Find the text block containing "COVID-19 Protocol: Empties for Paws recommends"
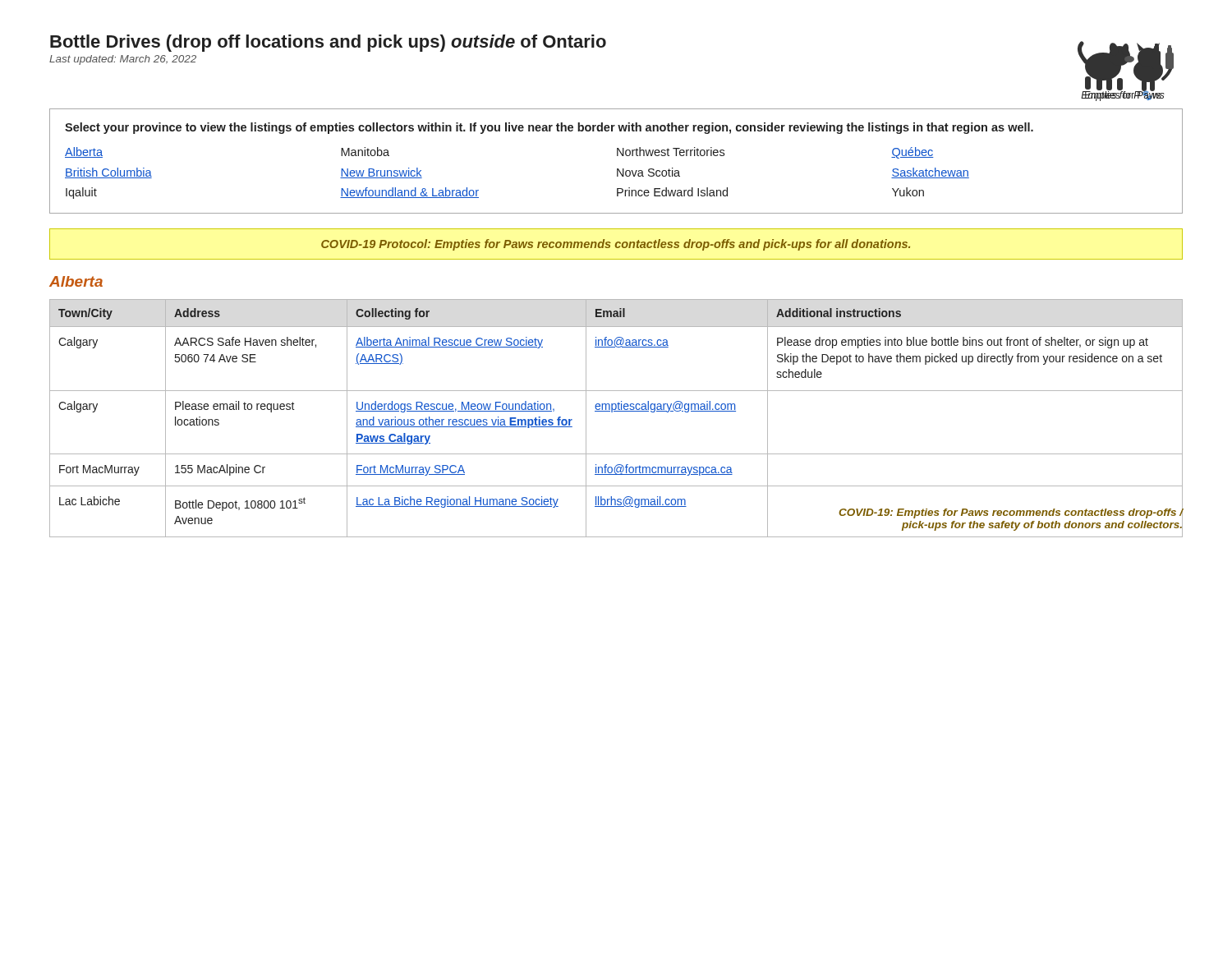The height and width of the screenshot is (953, 1232). 616,244
